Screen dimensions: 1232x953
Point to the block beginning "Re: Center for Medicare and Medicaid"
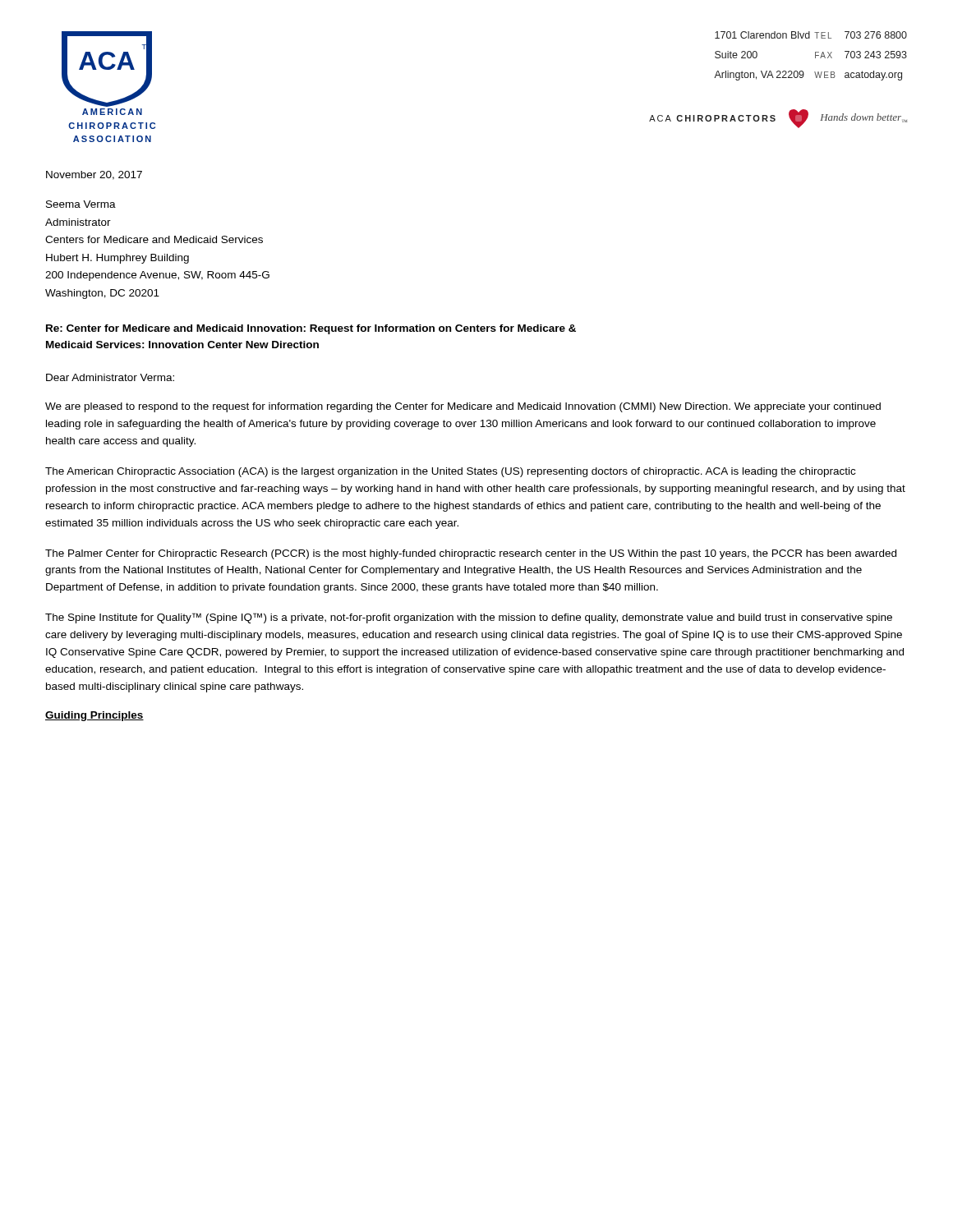pyautogui.click(x=311, y=336)
